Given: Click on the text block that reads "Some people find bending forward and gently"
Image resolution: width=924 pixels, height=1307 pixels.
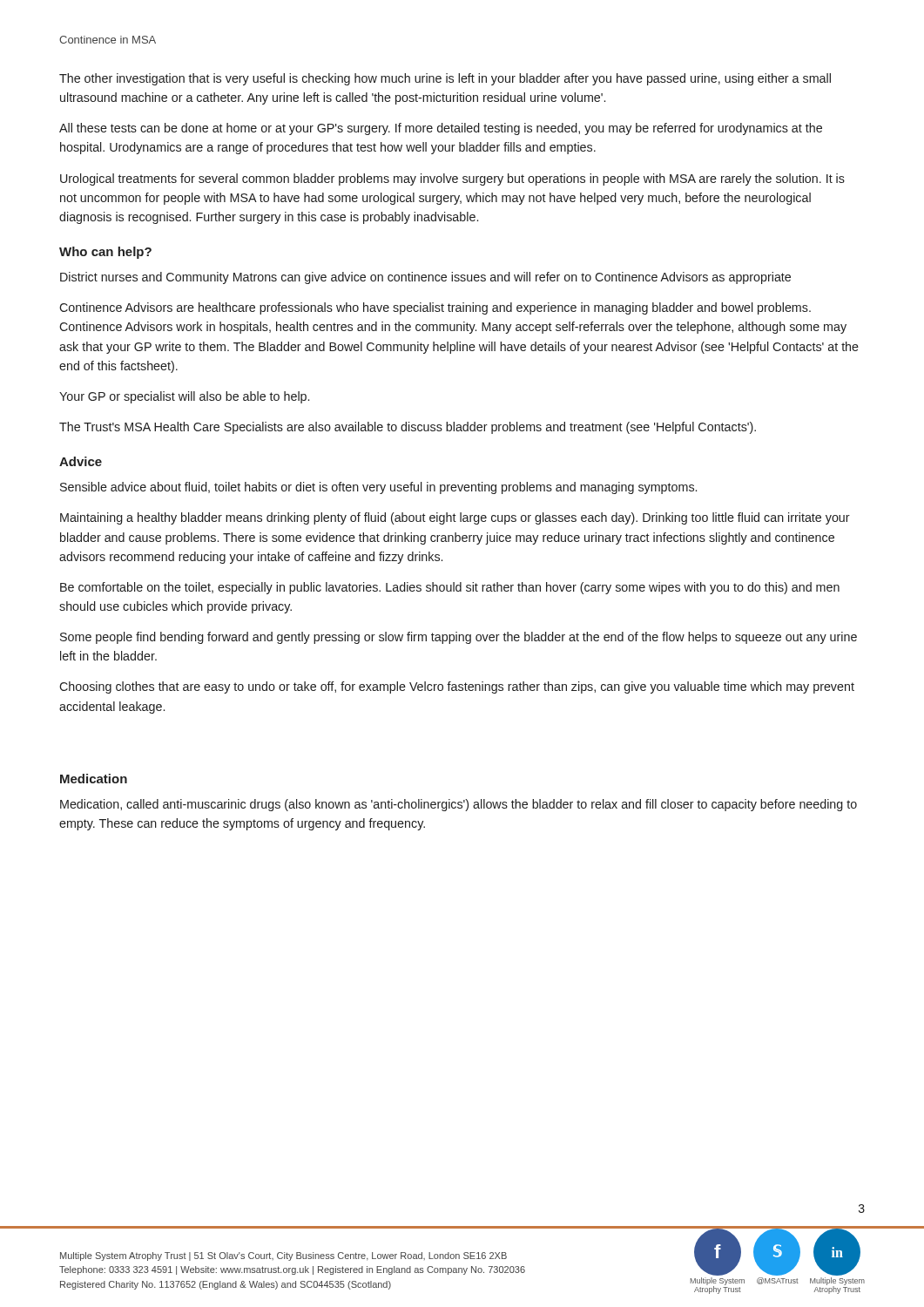Looking at the screenshot, I should pyautogui.click(x=458, y=647).
